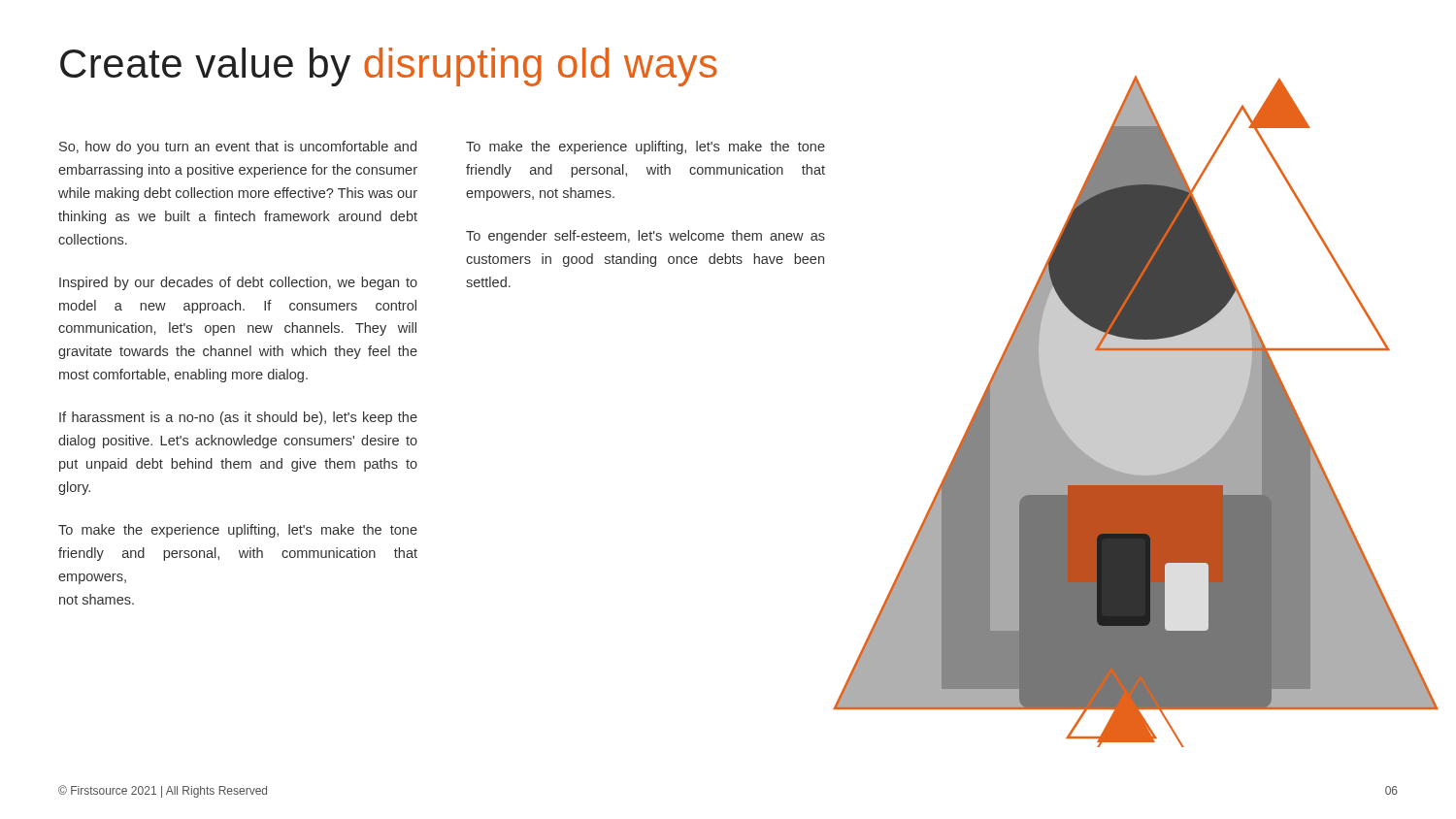Locate the text block that says "So, how do you turn an"
Screen dimensions: 819x1456
pos(238,374)
